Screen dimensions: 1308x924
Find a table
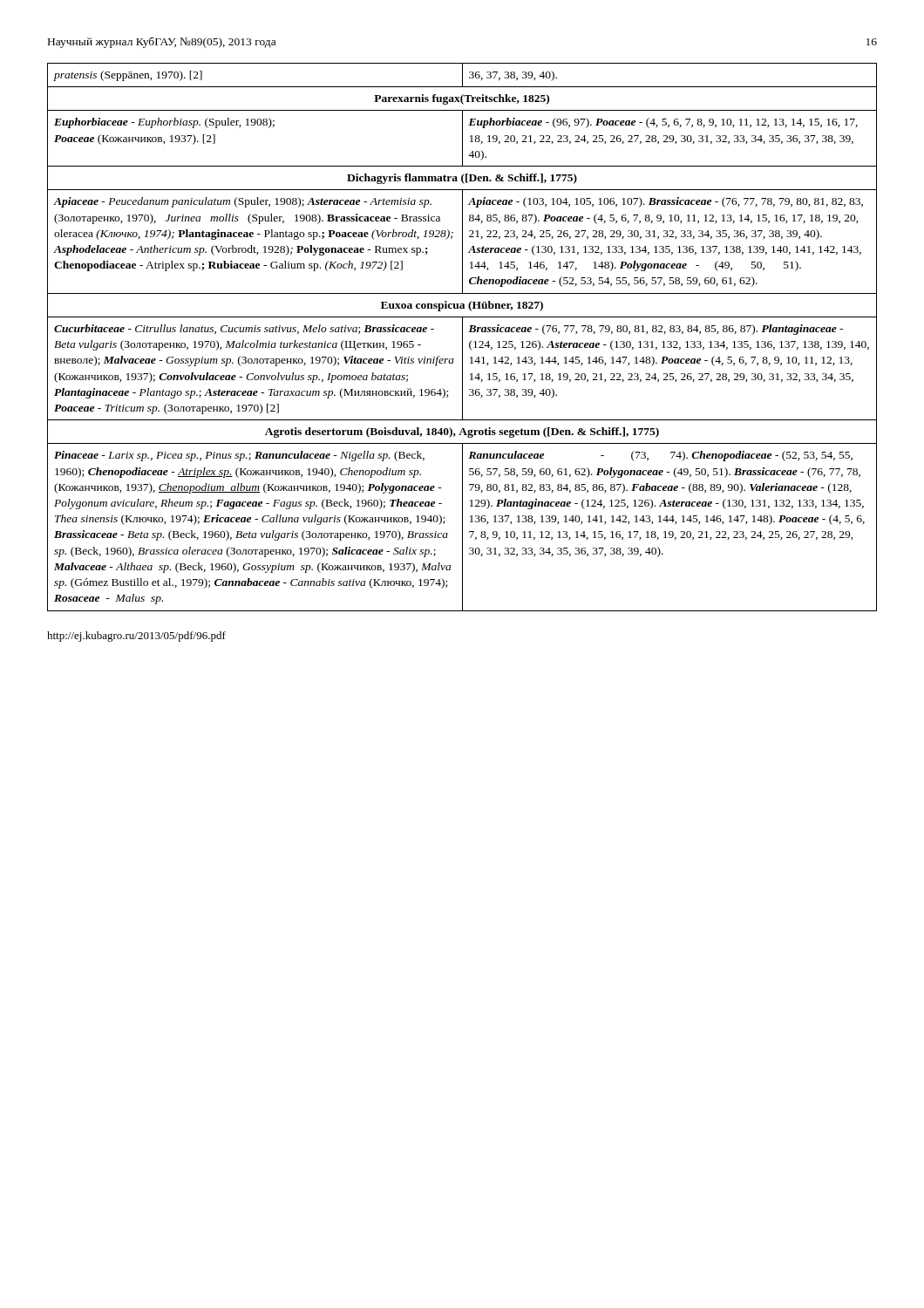click(x=462, y=337)
